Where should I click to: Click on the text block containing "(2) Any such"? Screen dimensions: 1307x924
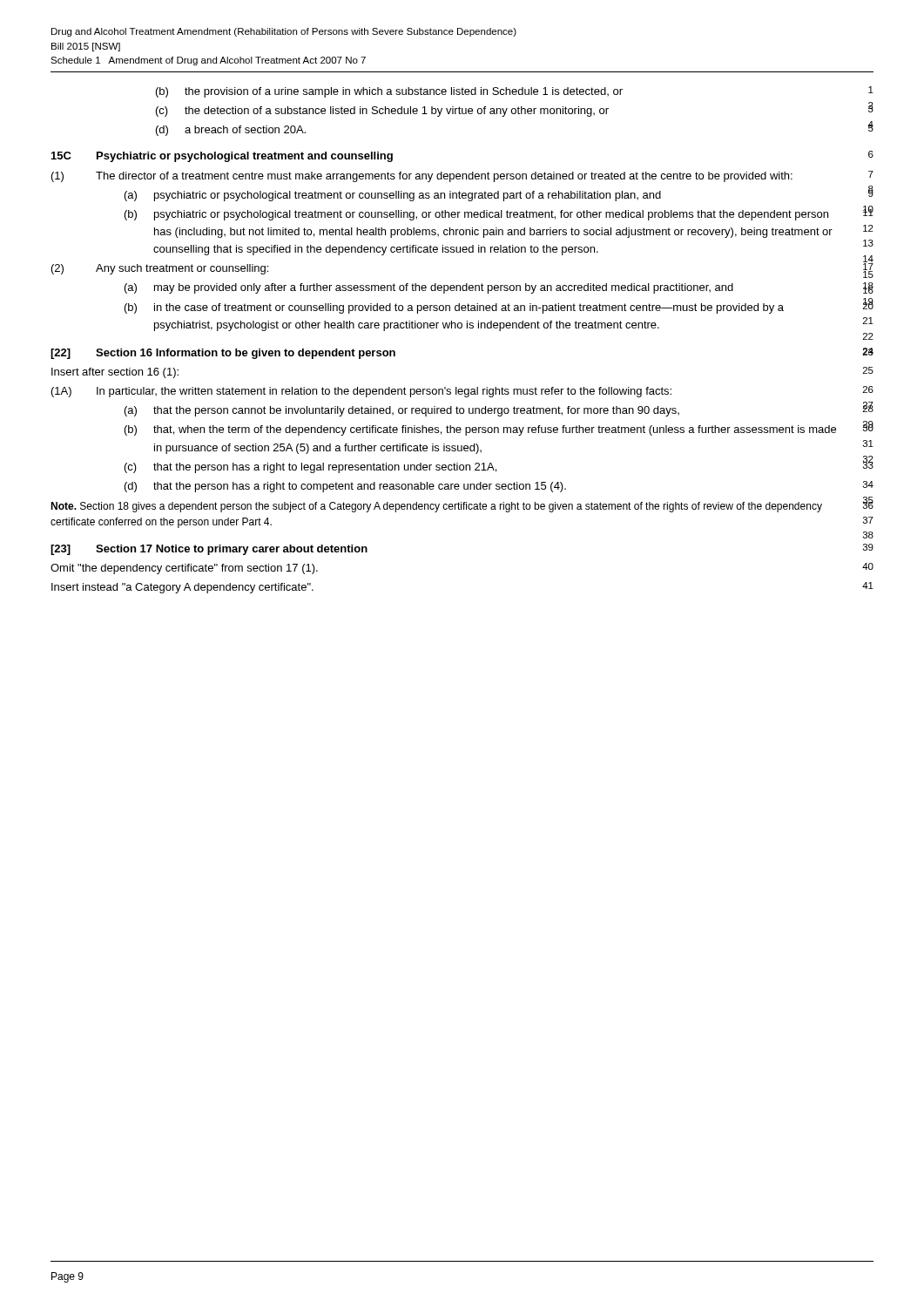pyautogui.click(x=189, y=269)
